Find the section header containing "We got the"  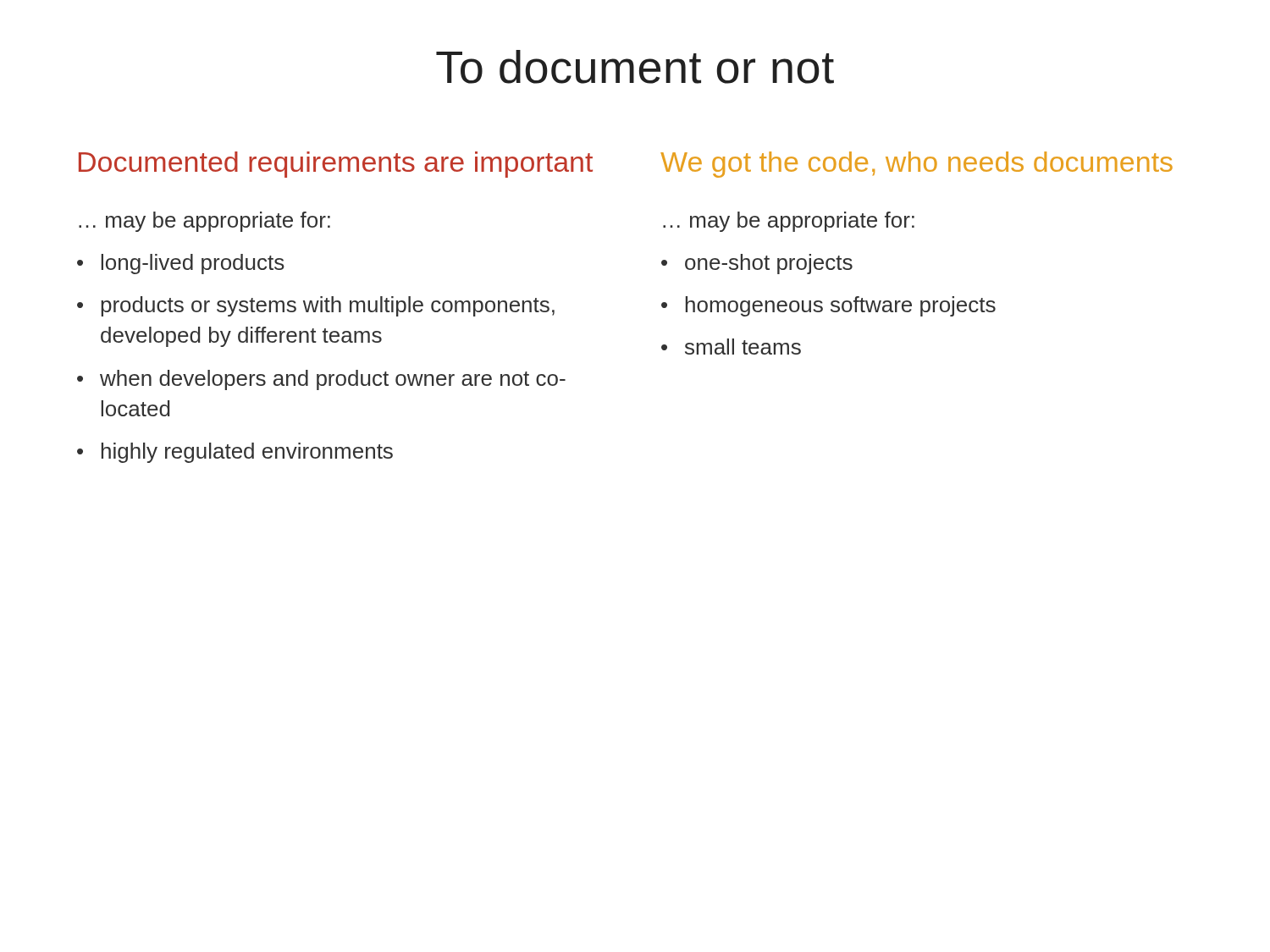click(917, 162)
